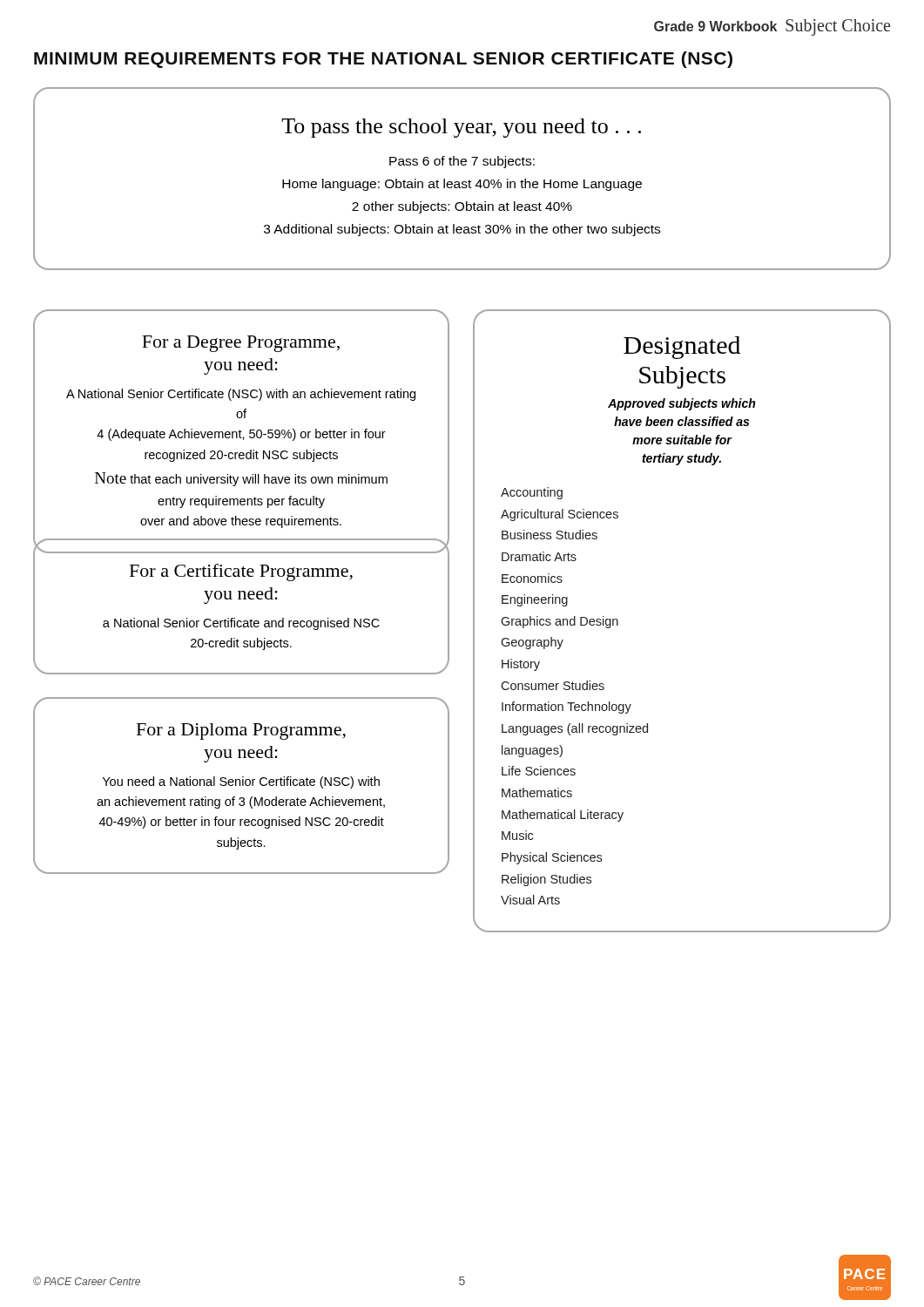Find the logo
Viewport: 924px width, 1307px height.
pos(865,1277)
